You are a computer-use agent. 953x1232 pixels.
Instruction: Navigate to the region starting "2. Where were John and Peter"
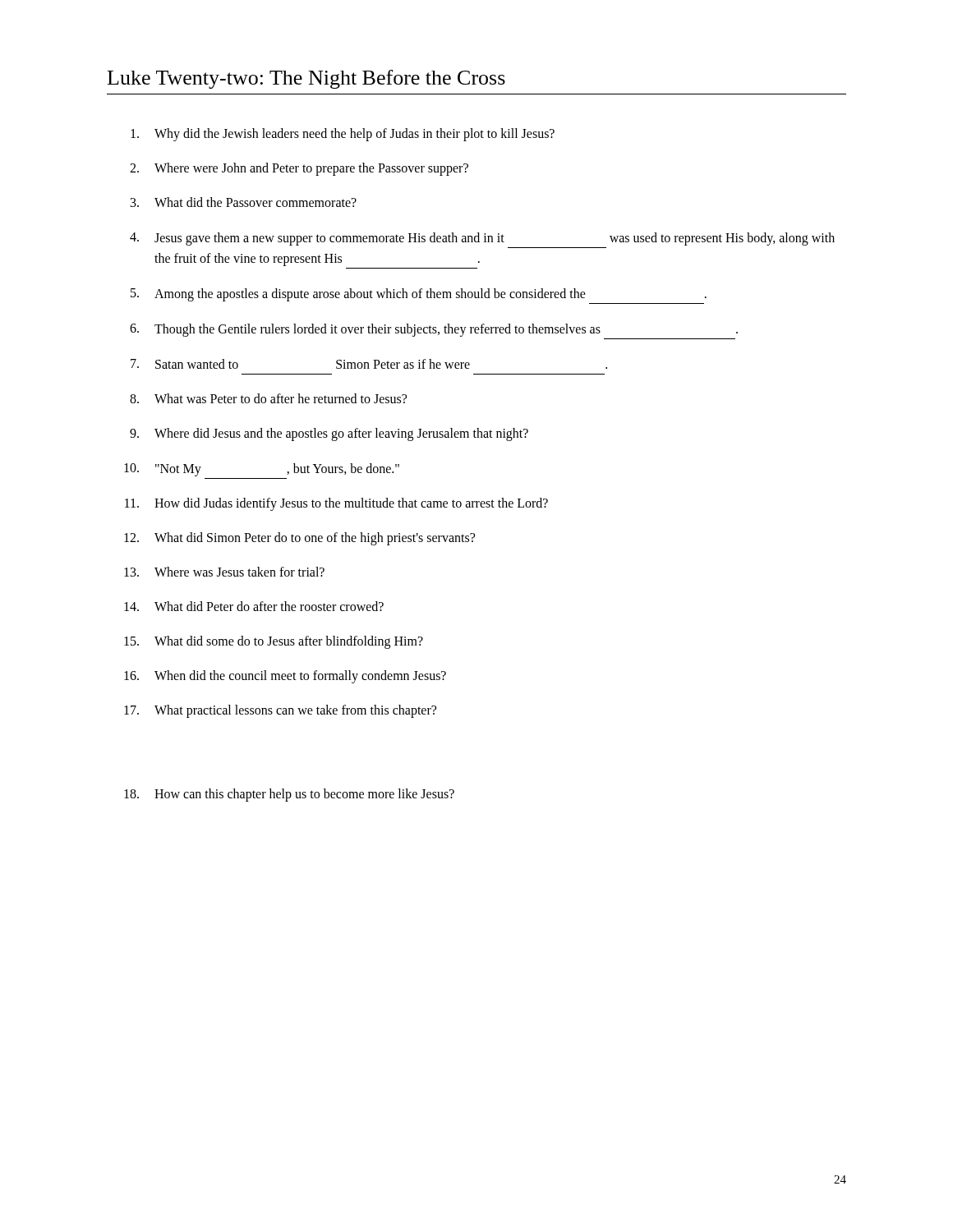[x=476, y=168]
